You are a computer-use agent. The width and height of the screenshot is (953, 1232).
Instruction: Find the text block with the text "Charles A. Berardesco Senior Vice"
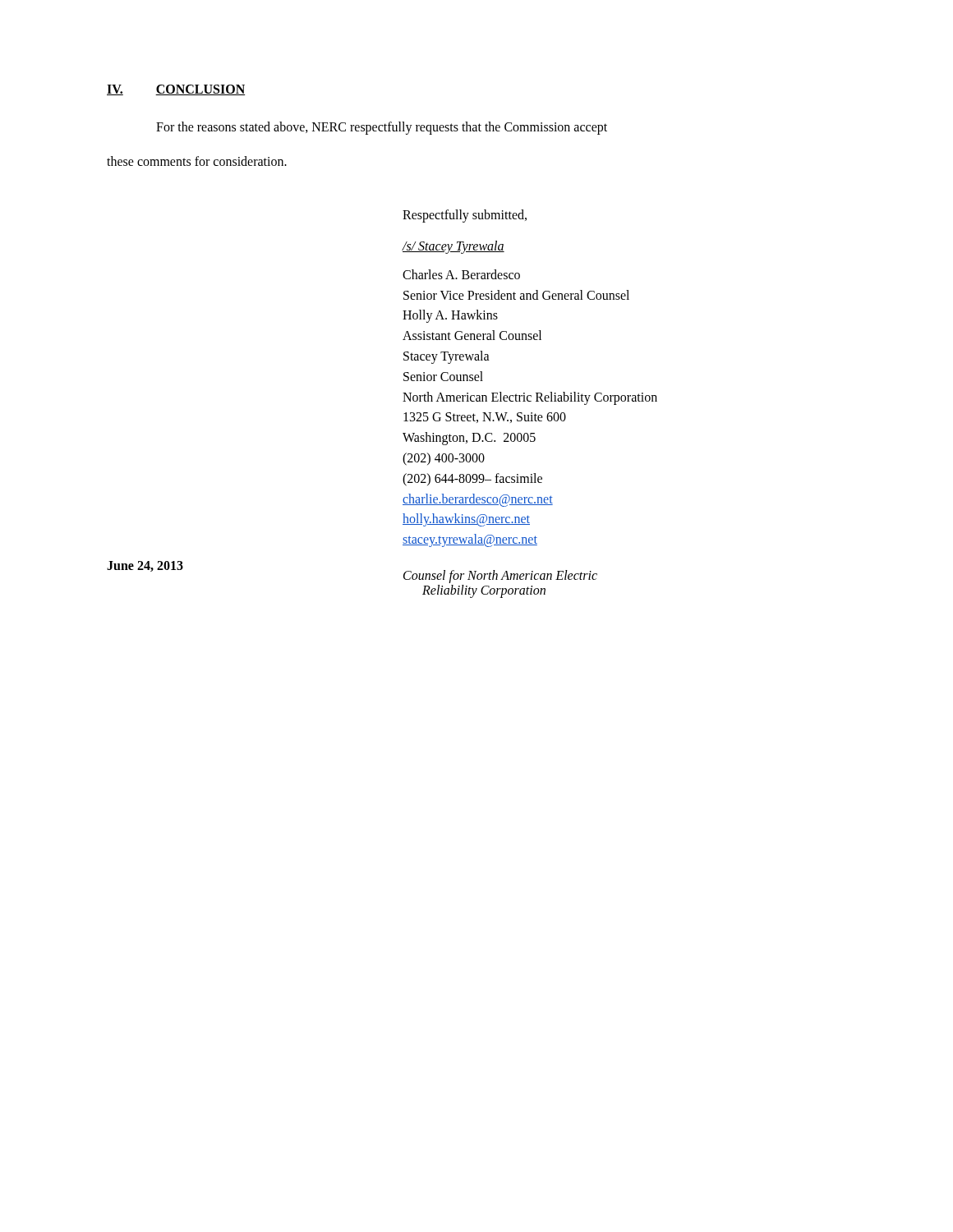(x=530, y=407)
